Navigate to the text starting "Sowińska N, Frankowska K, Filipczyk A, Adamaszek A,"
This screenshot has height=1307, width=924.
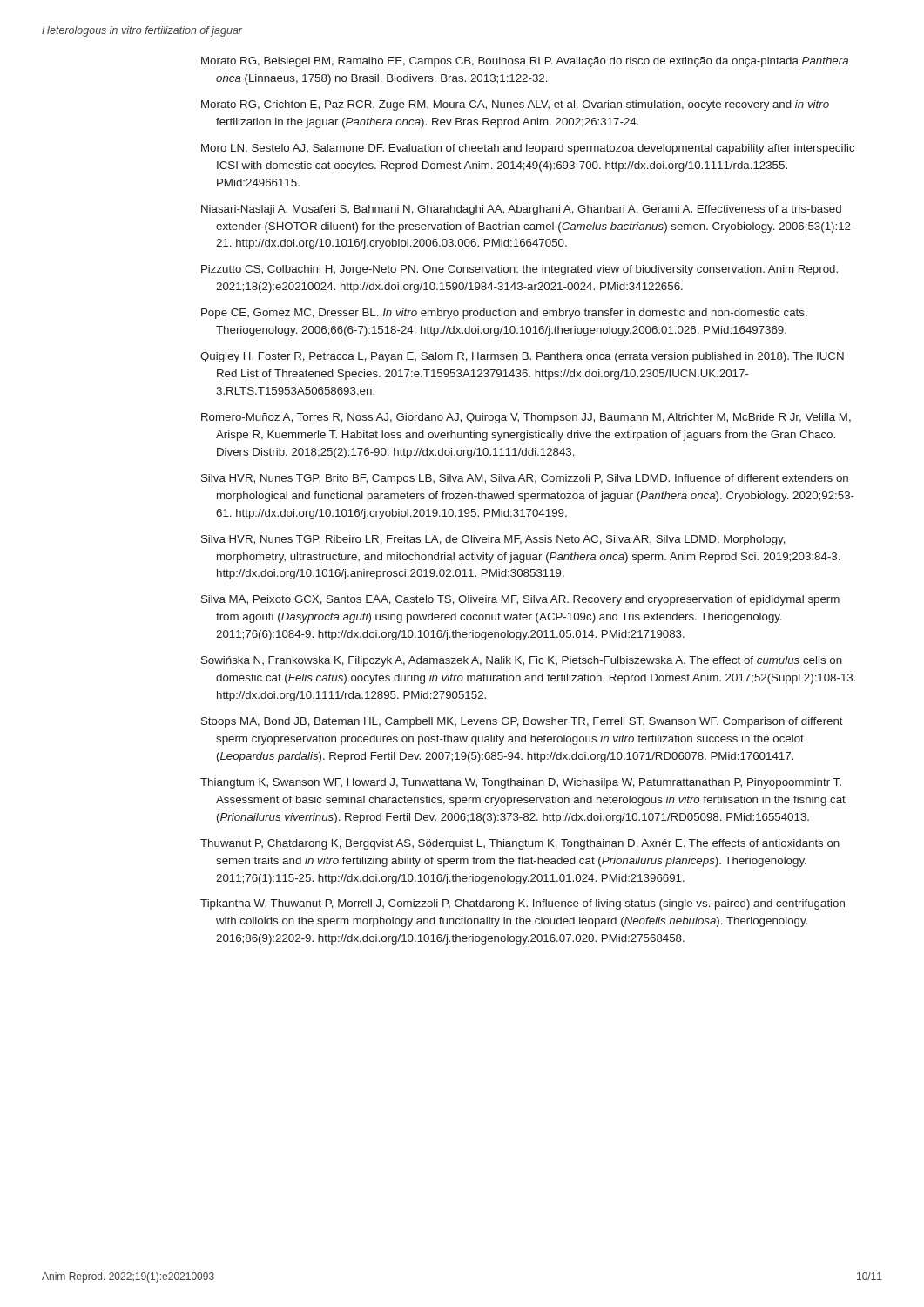528,678
